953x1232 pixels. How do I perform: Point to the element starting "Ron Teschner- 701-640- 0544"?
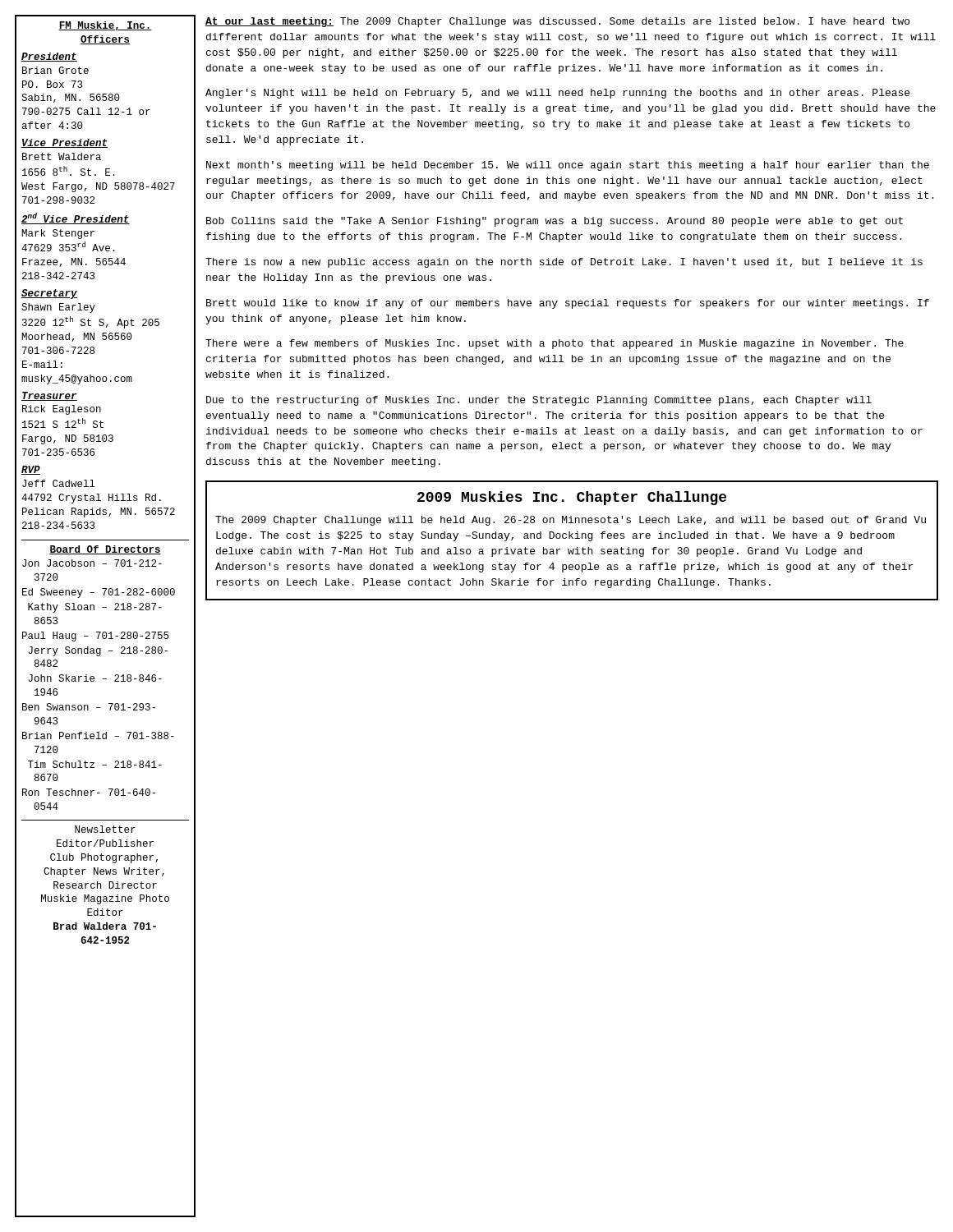(89, 801)
